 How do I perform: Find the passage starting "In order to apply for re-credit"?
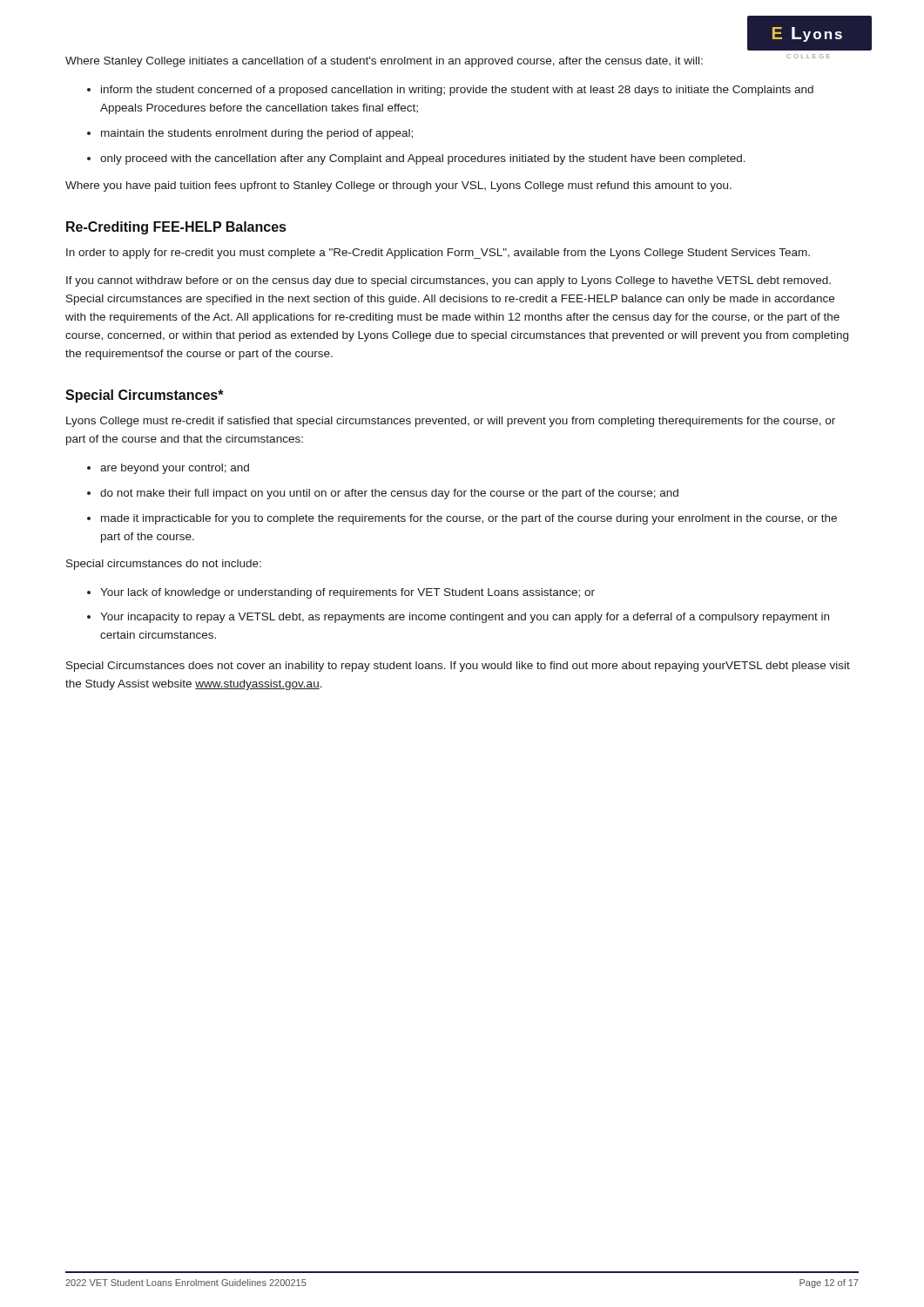click(438, 252)
